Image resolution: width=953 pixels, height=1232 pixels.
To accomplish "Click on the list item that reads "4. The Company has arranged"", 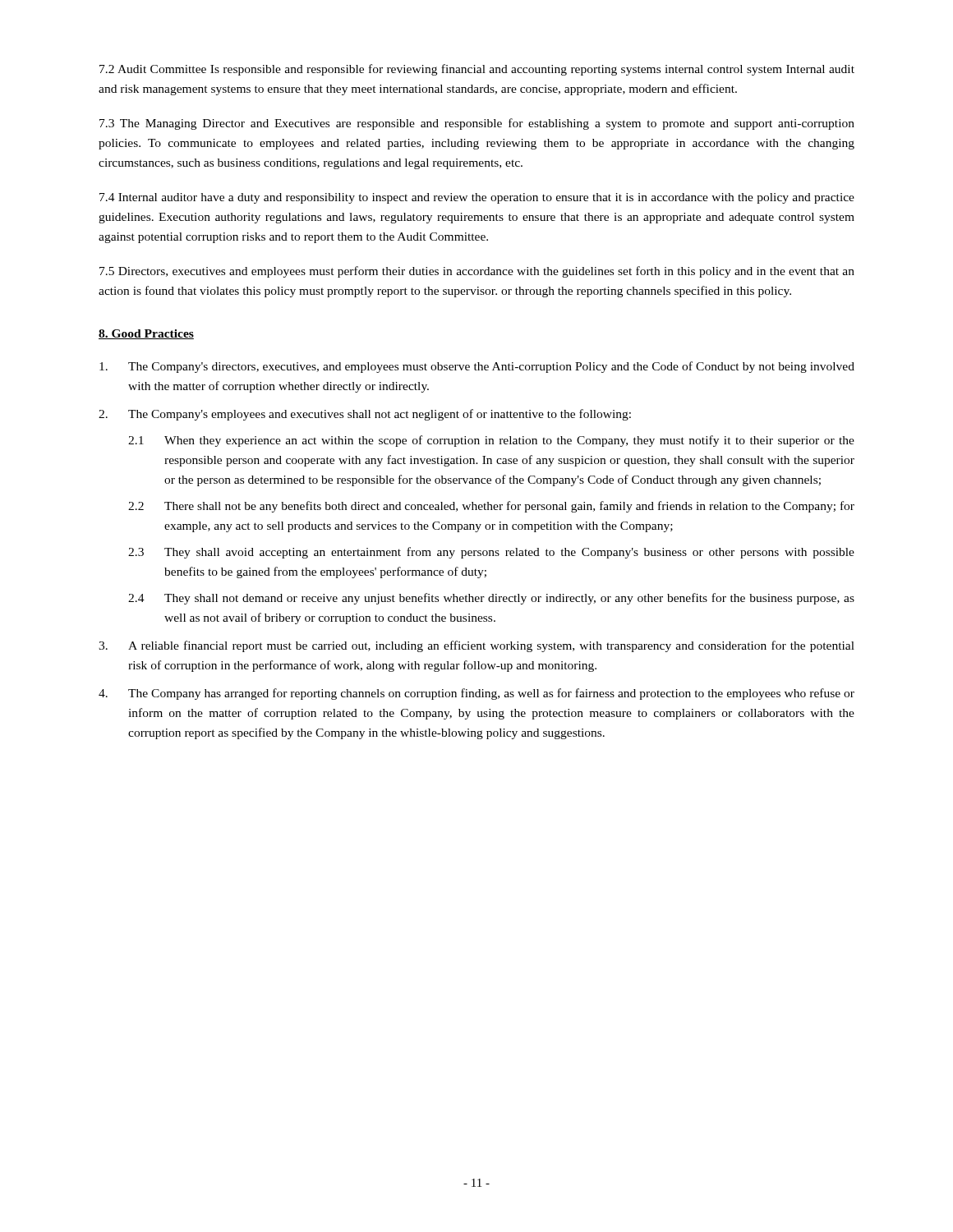I will click(476, 713).
